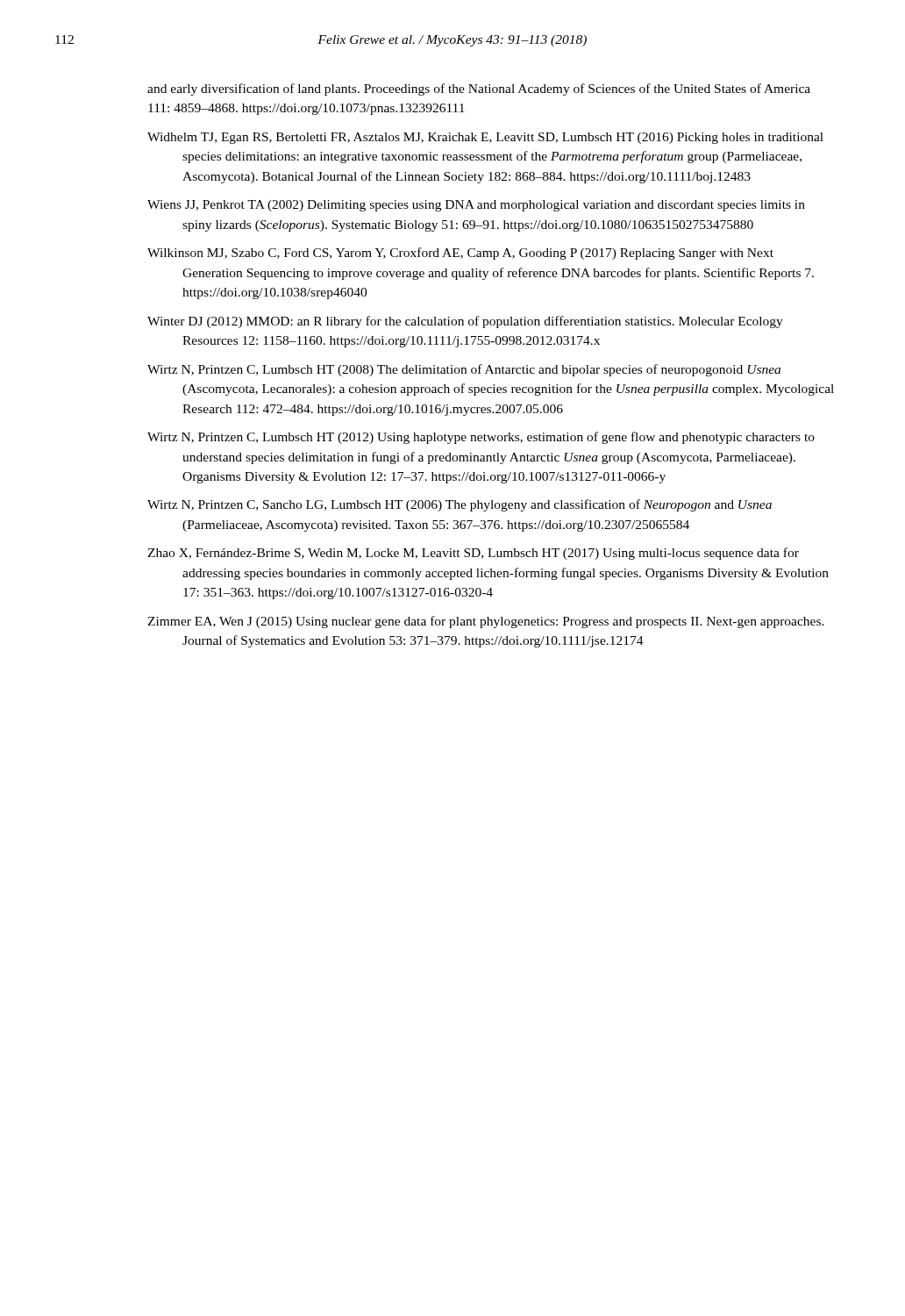The image size is (905, 1316).
Task: Select the list item with the text "Wiens JJ, Penkrot"
Action: coord(476,214)
